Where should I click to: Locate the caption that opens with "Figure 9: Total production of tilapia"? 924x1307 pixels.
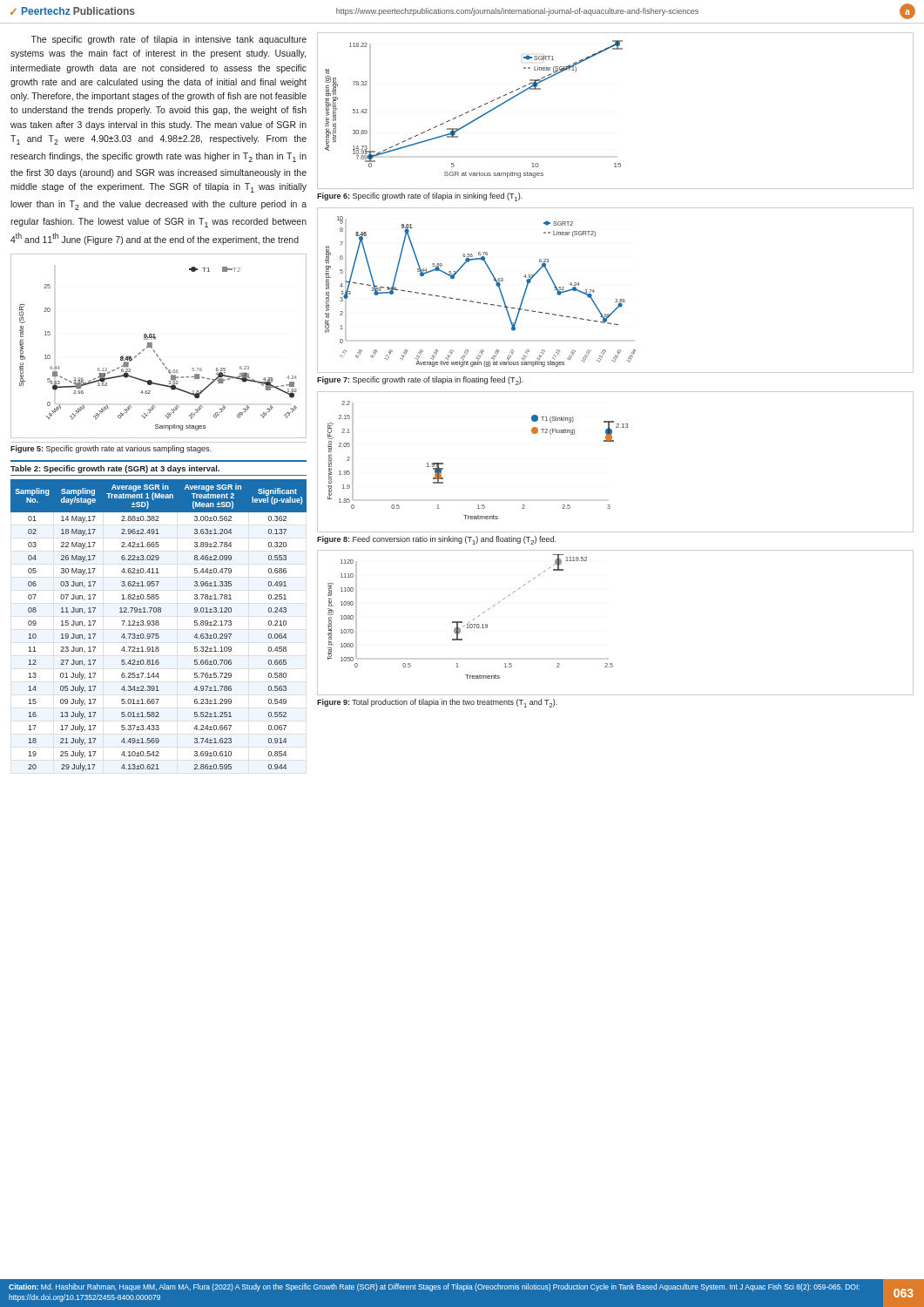[x=437, y=704]
